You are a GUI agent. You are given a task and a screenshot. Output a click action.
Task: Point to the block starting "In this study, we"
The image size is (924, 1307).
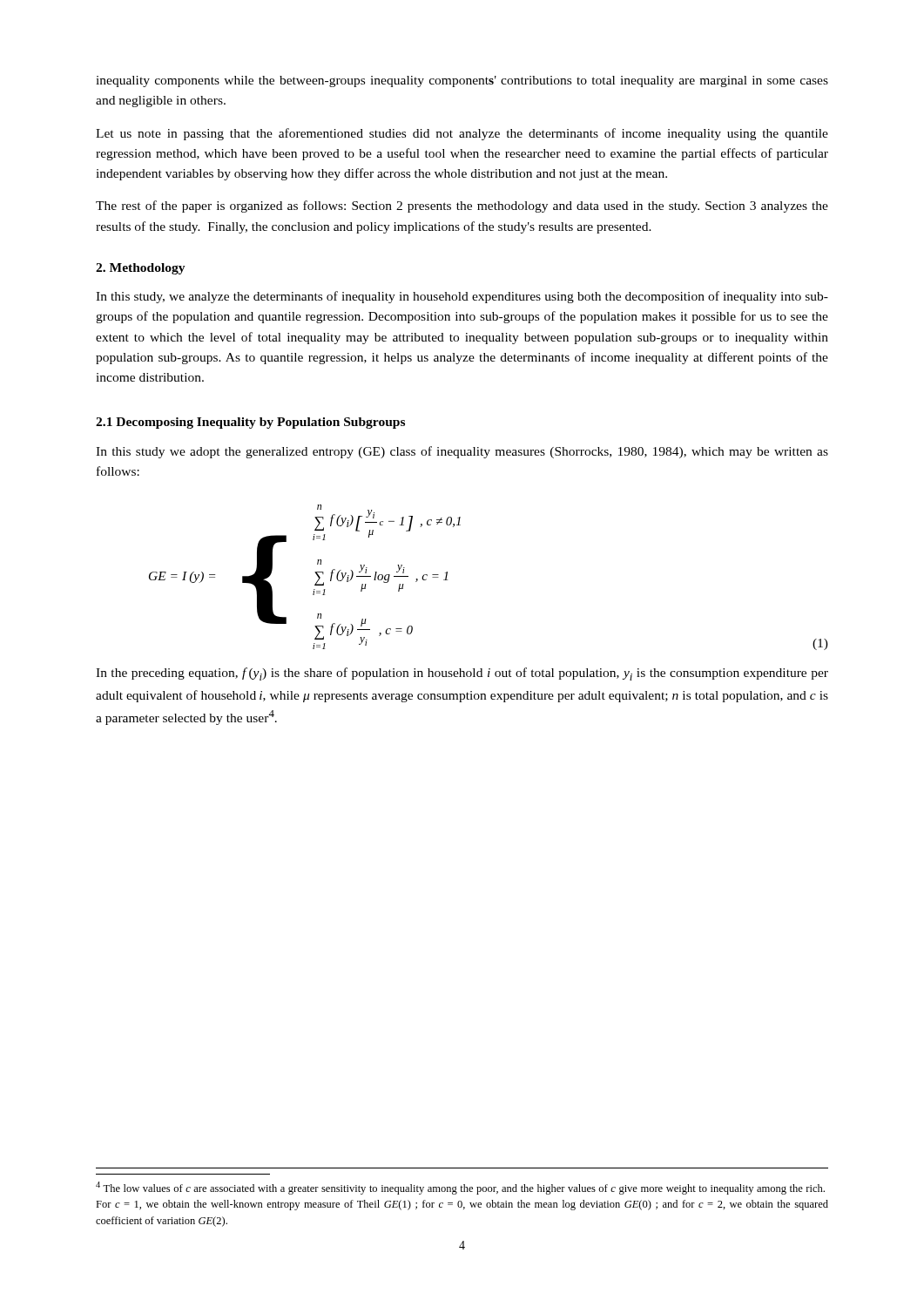462,336
